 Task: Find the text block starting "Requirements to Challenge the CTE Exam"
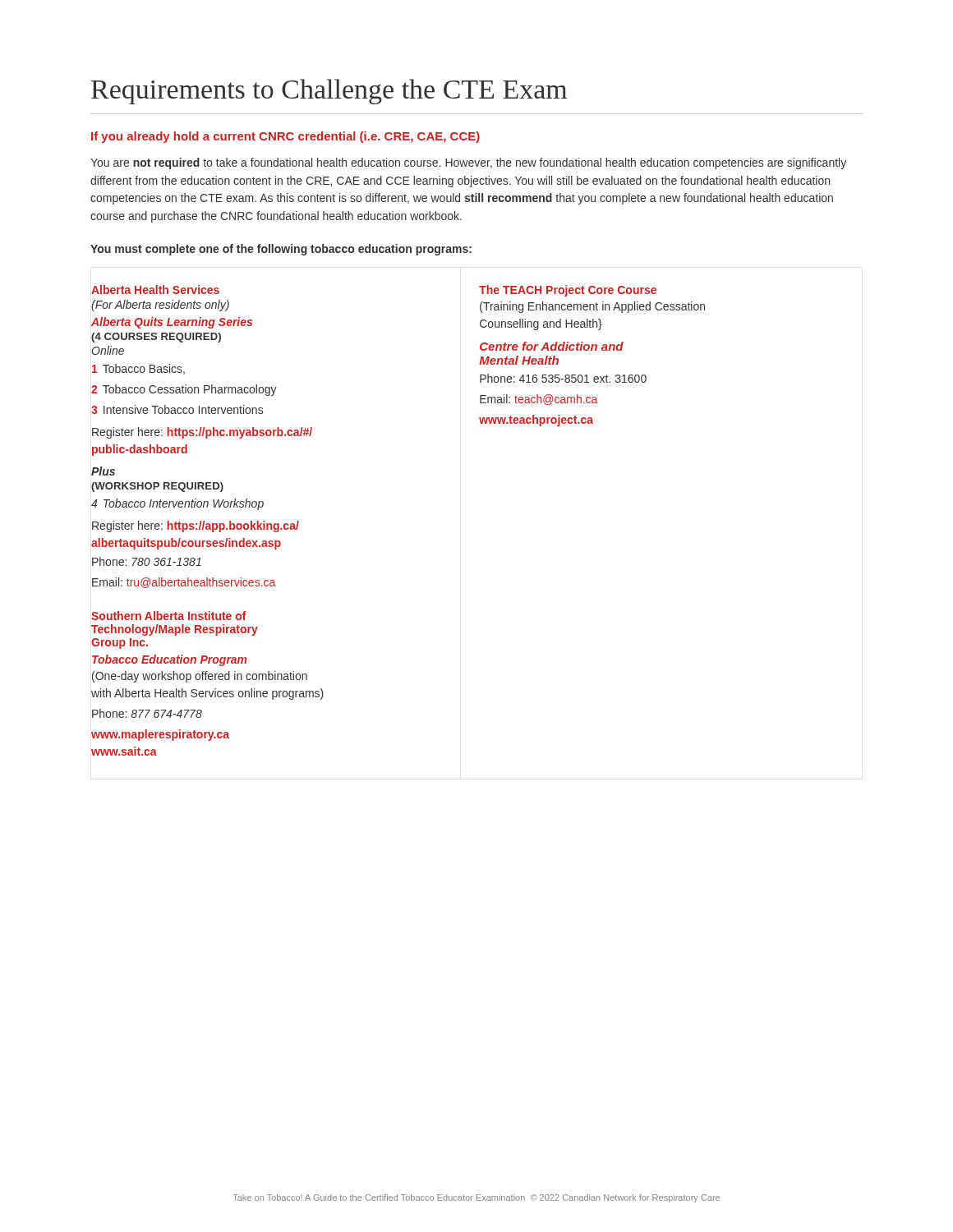pyautogui.click(x=476, y=94)
